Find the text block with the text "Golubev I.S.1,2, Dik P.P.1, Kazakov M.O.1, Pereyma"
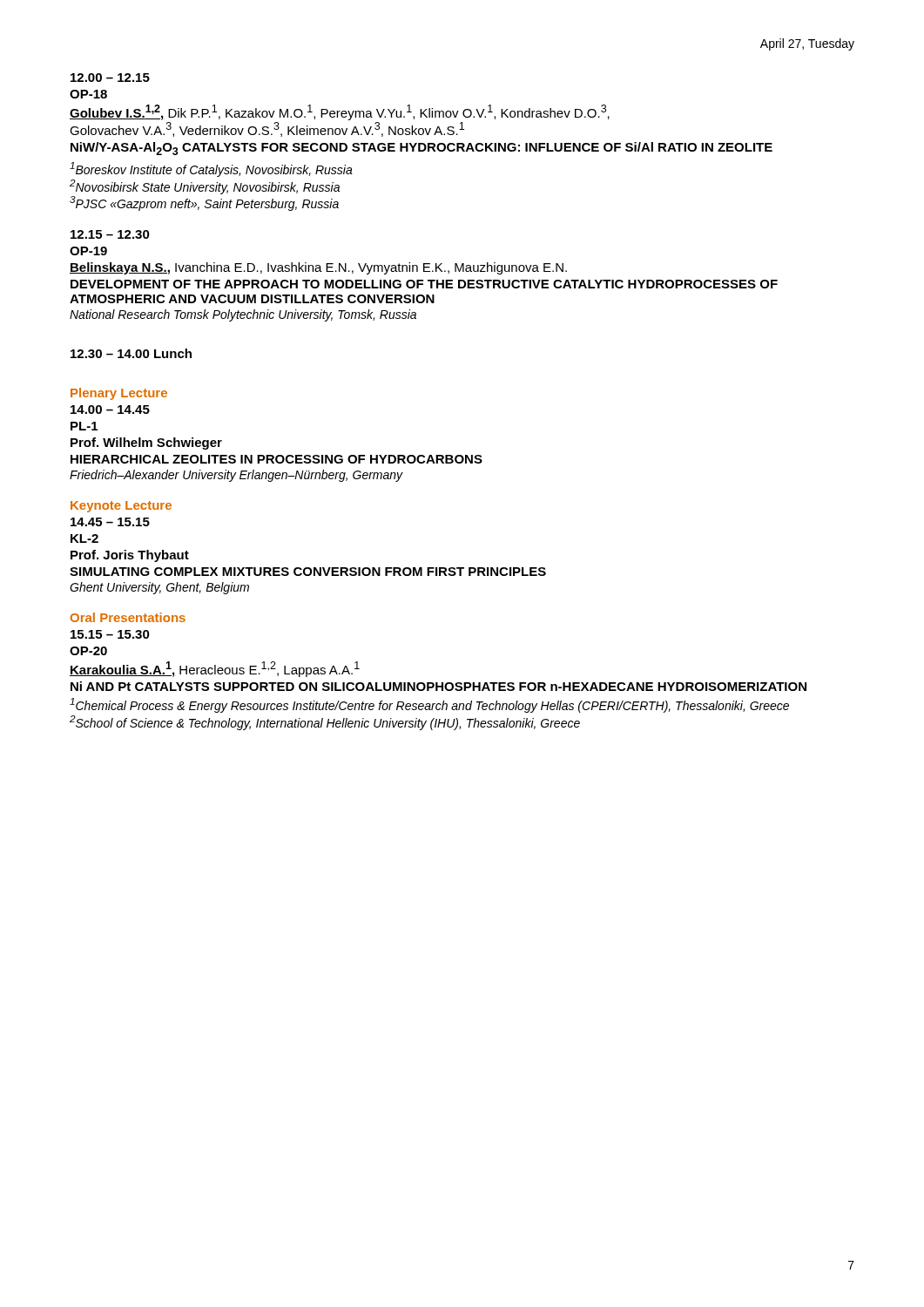Image resolution: width=924 pixels, height=1307 pixels. 340,120
